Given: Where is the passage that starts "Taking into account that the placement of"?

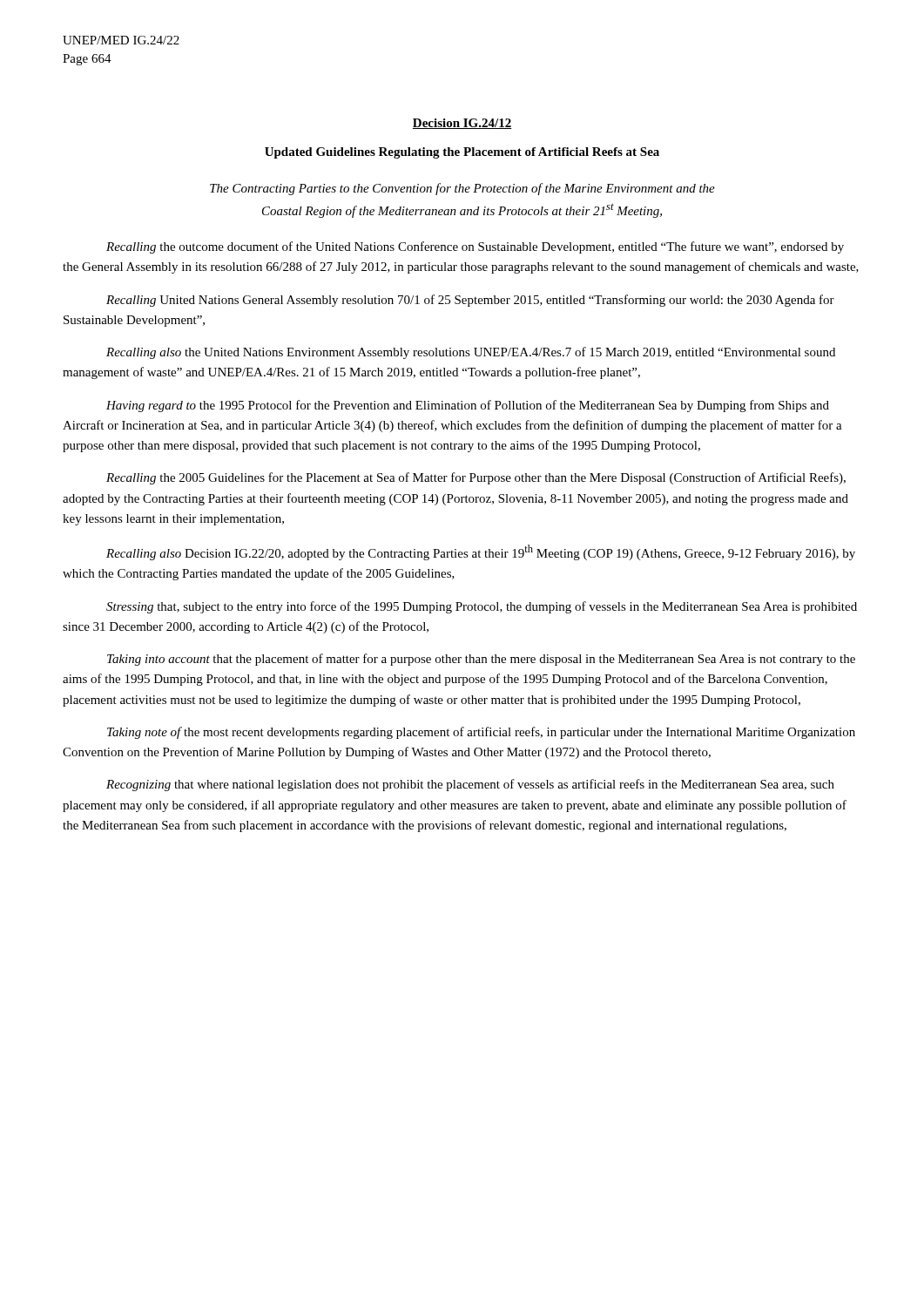Looking at the screenshot, I should 459,679.
